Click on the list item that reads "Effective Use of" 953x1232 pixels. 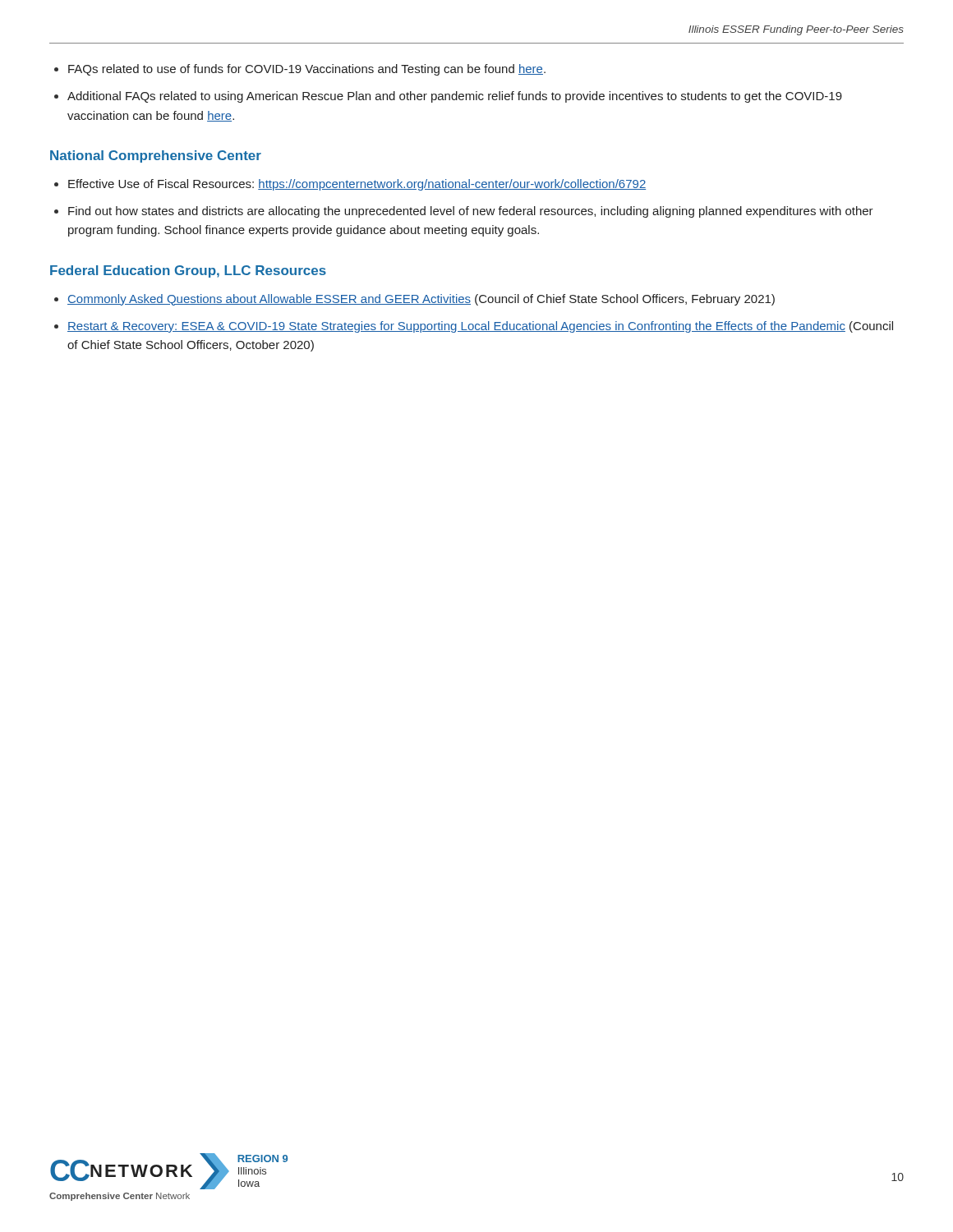pyautogui.click(x=357, y=183)
